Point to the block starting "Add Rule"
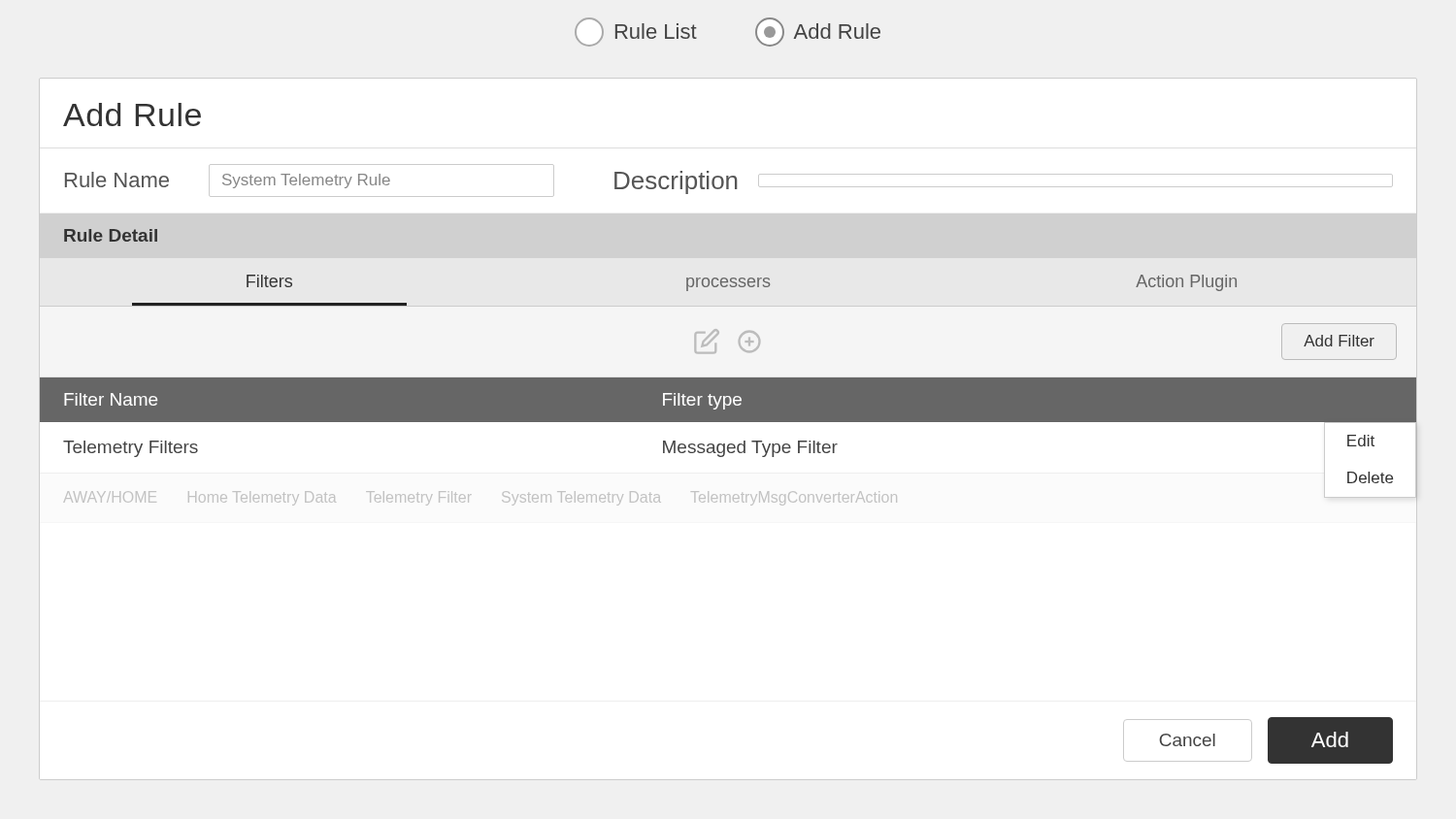The height and width of the screenshot is (819, 1456). point(133,114)
